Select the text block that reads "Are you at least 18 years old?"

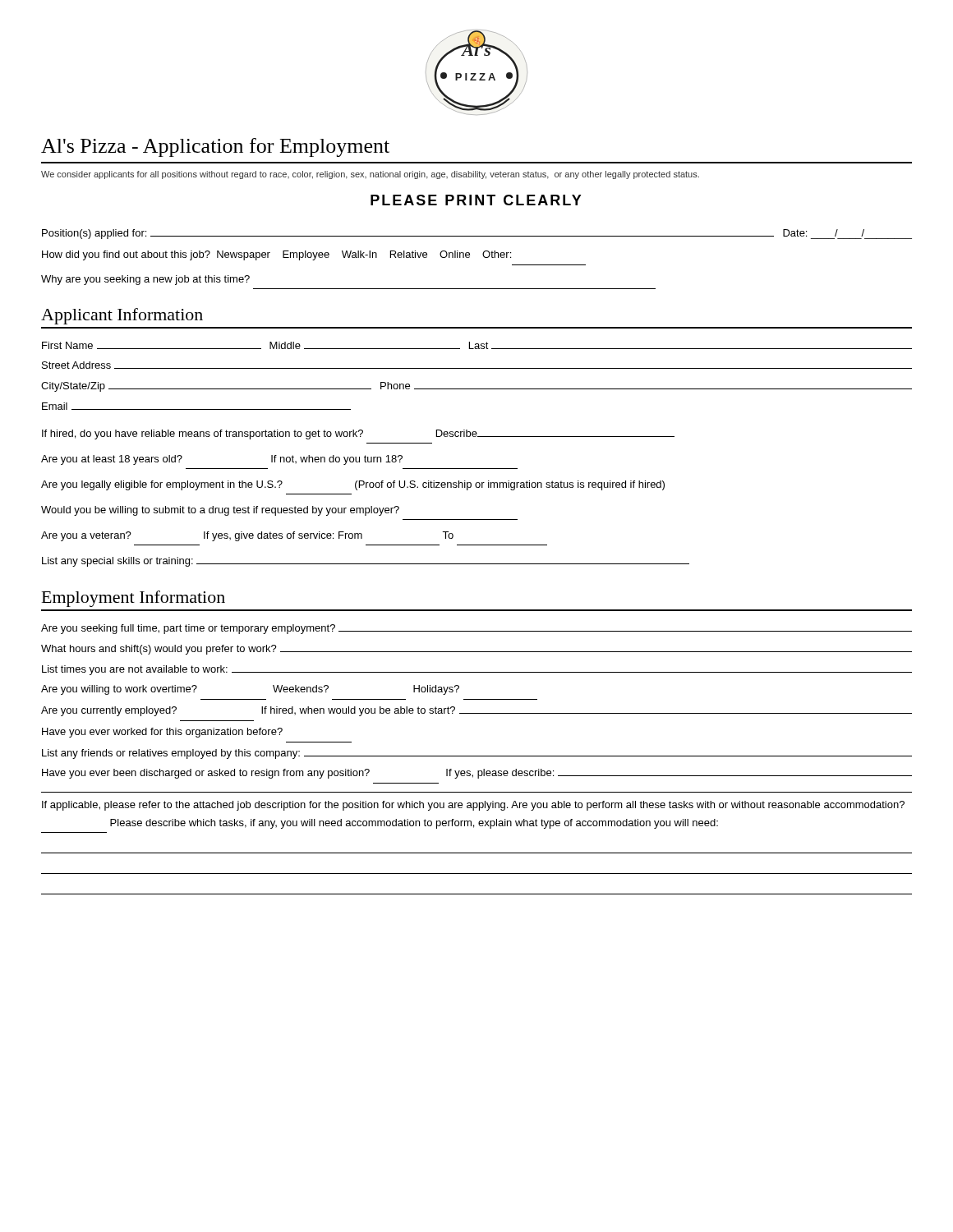click(279, 459)
